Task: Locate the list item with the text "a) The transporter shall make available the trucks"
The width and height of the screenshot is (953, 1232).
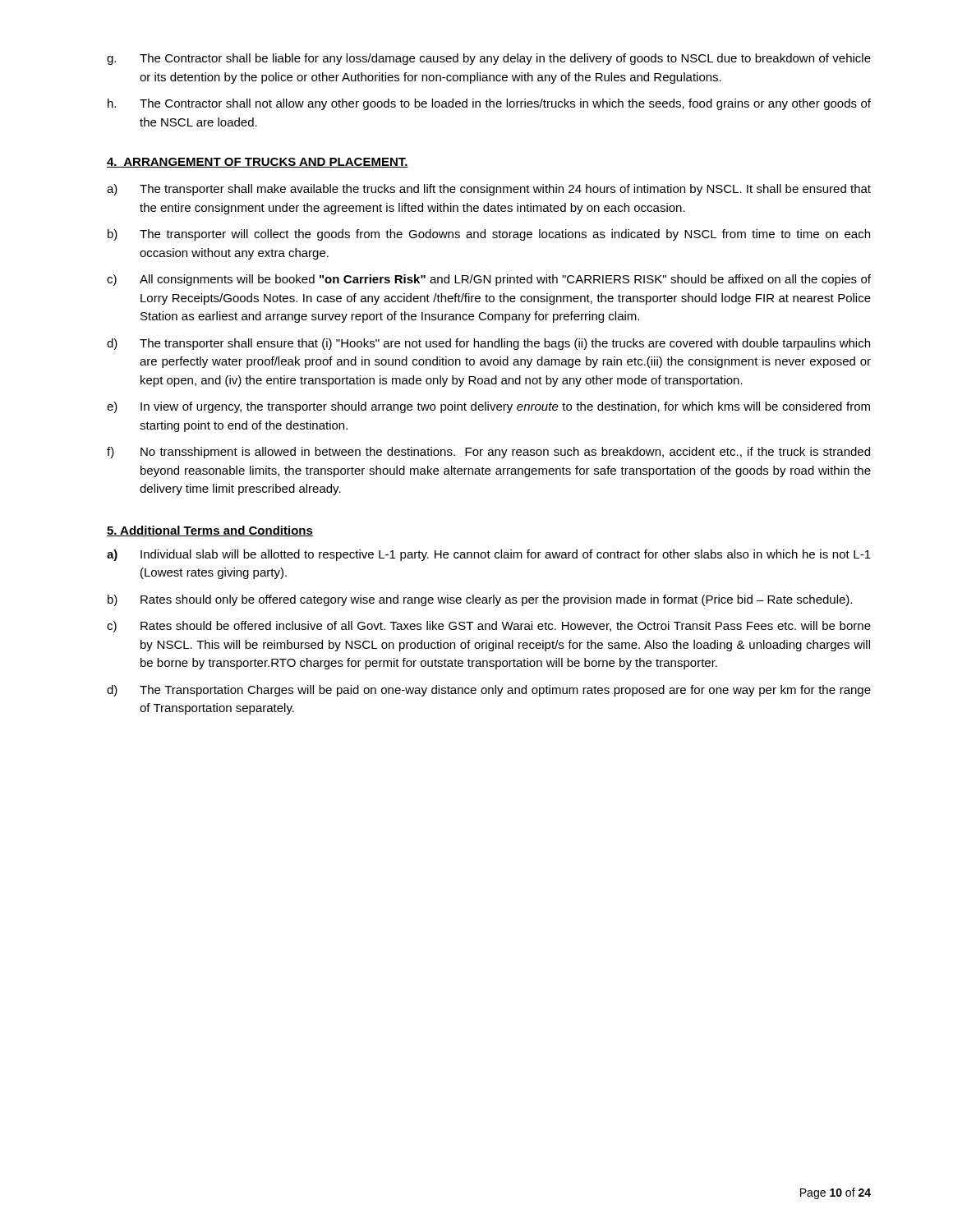Action: click(x=489, y=198)
